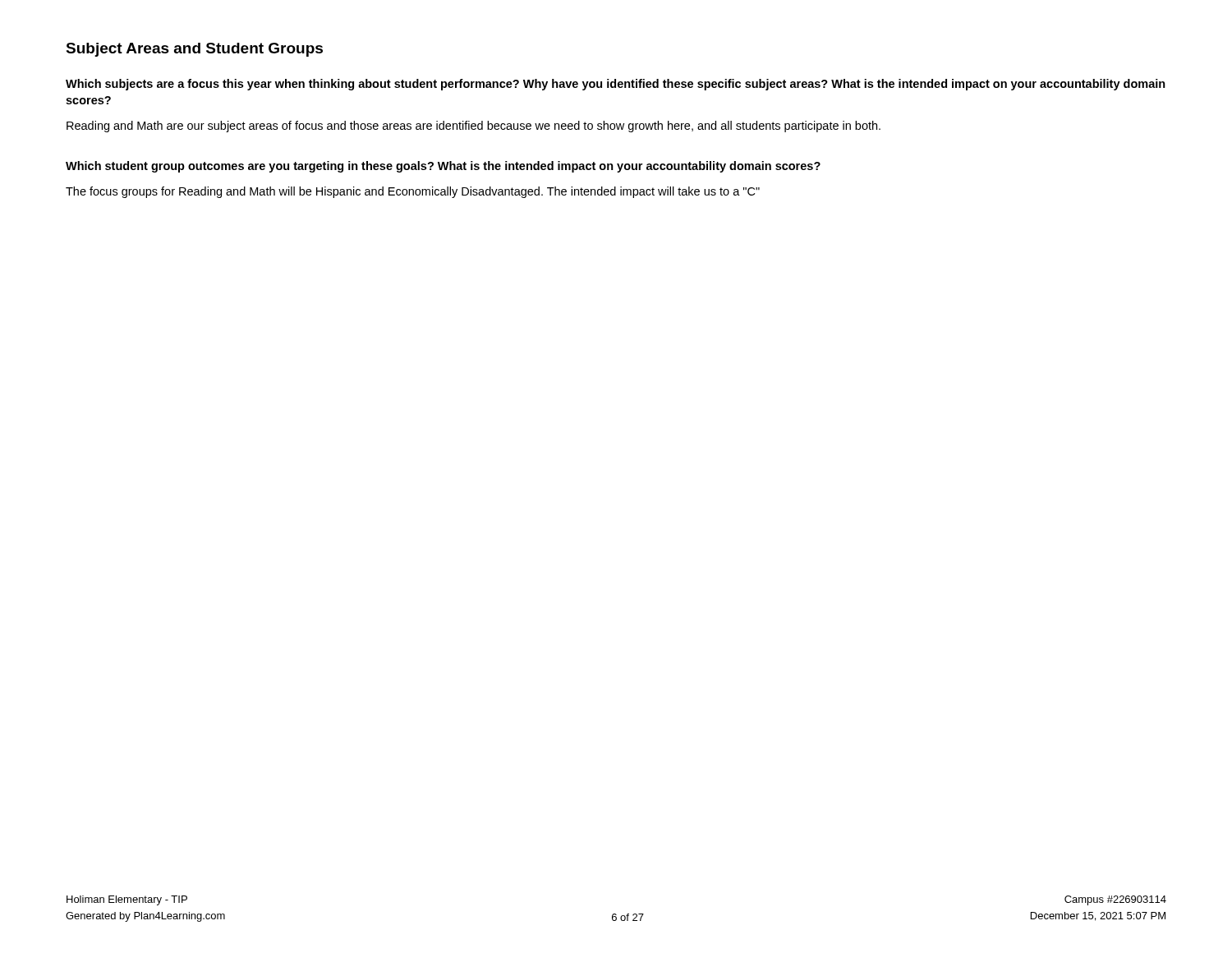Find the region starting "Which student group outcomes"
Image resolution: width=1232 pixels, height=953 pixels.
tap(616, 166)
